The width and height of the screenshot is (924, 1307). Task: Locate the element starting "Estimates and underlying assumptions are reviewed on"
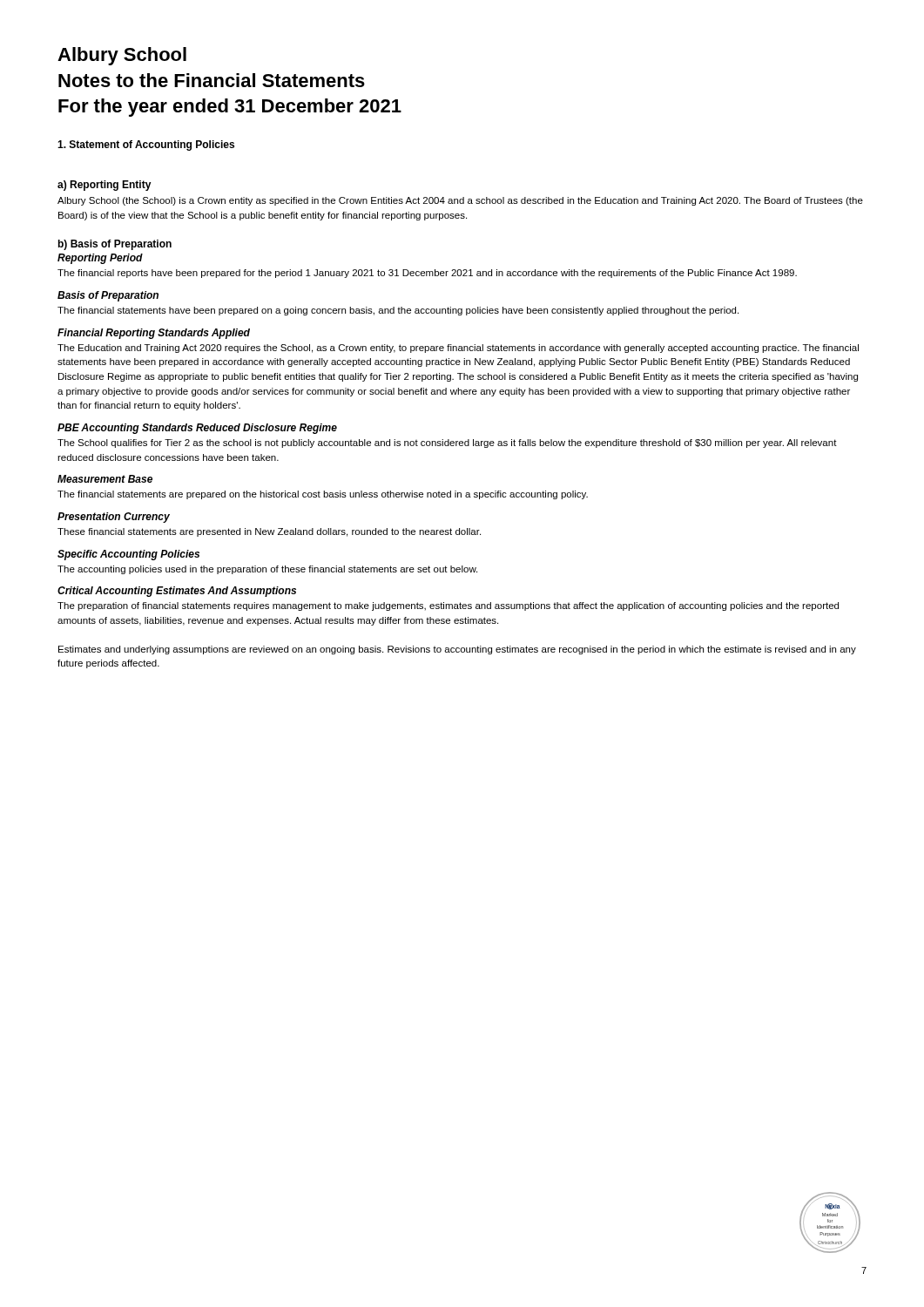pyautogui.click(x=457, y=656)
